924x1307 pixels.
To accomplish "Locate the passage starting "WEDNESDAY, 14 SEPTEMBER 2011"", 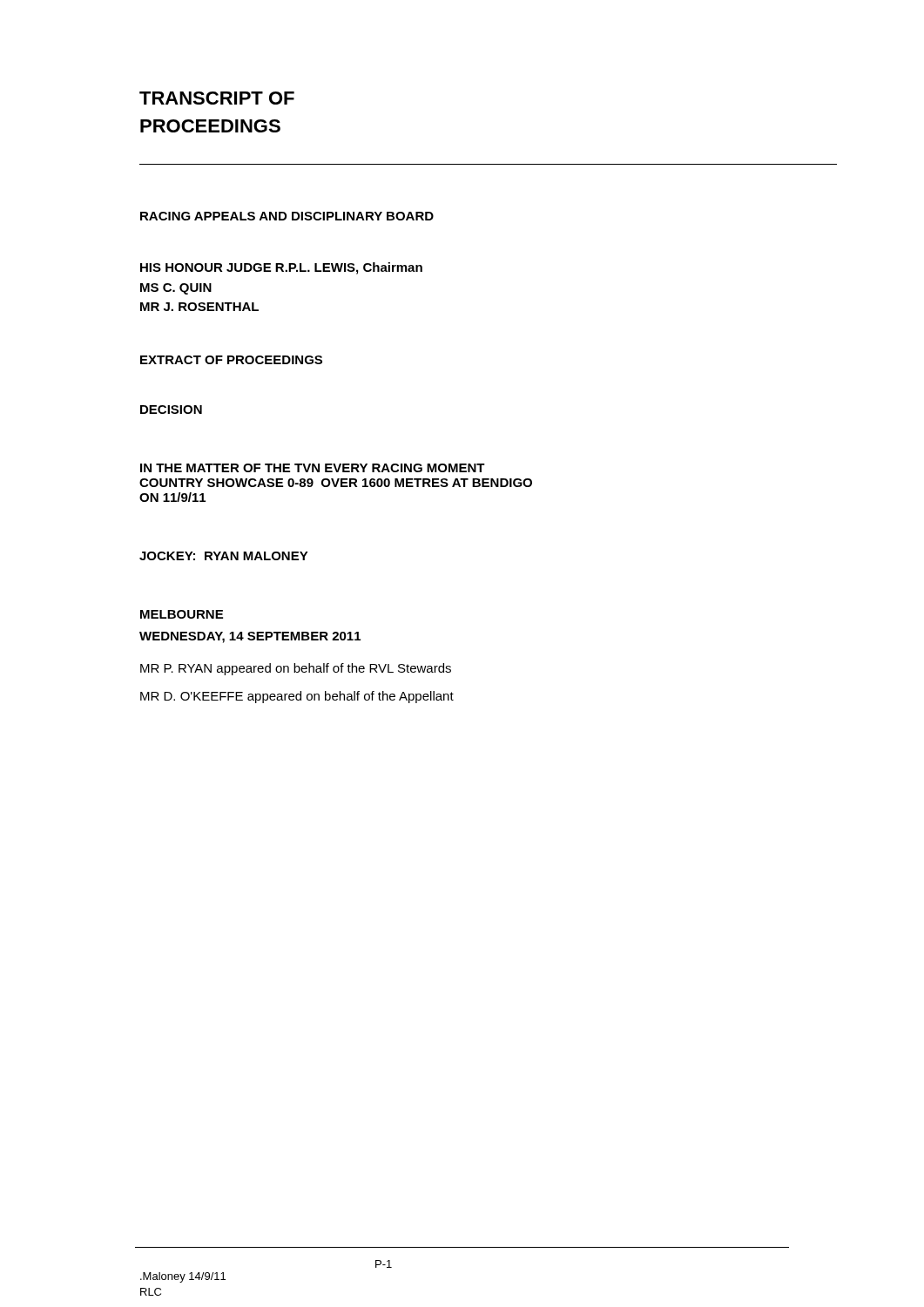I will coord(250,635).
